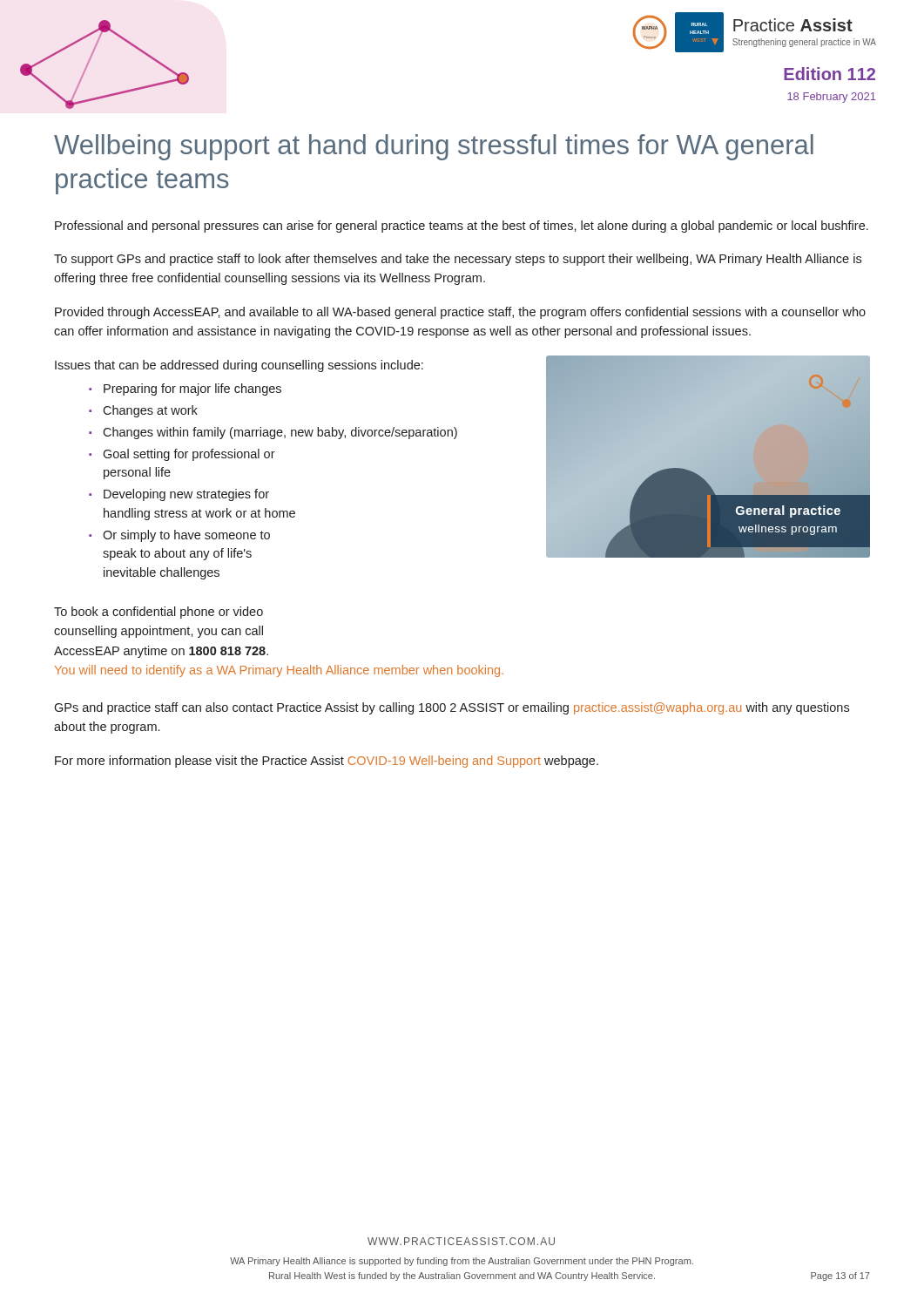Select the text block that reads "Professional and personal pressures can"
This screenshot has width=924, height=1307.
point(461,225)
